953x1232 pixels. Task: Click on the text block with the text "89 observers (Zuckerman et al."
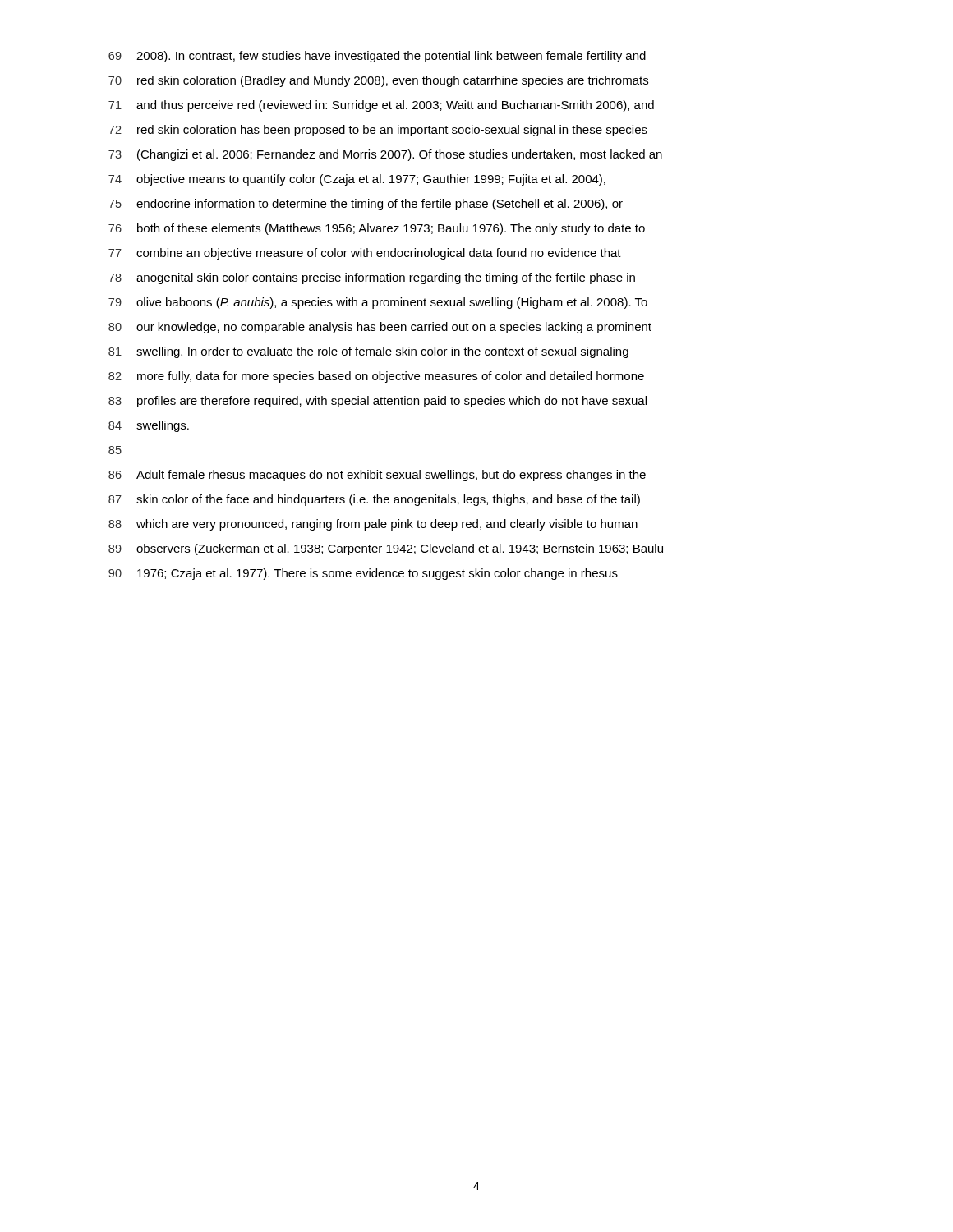click(475, 549)
